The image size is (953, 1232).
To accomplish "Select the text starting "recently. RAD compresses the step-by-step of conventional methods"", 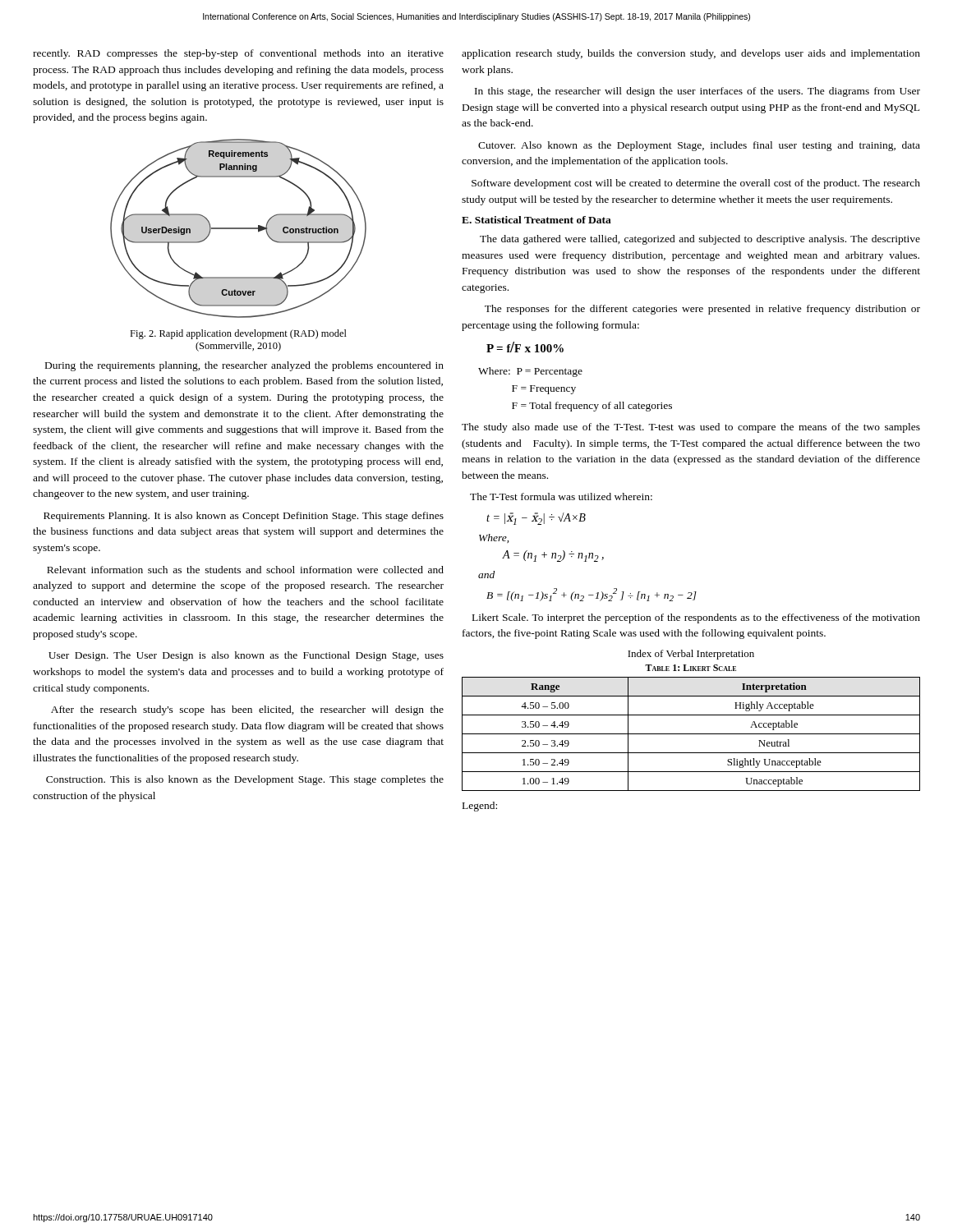I will click(x=238, y=85).
